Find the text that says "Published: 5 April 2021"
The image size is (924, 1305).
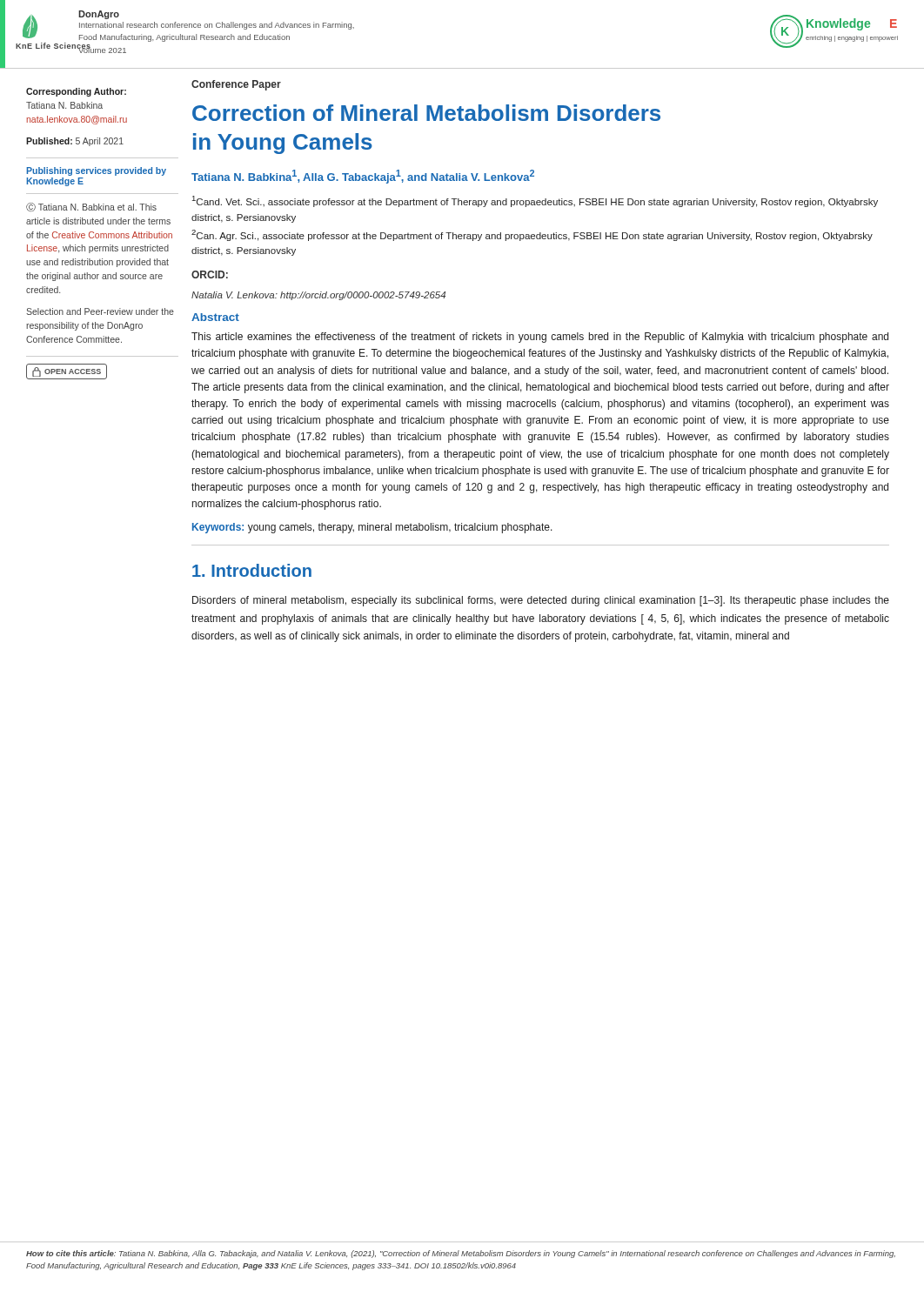pos(102,142)
